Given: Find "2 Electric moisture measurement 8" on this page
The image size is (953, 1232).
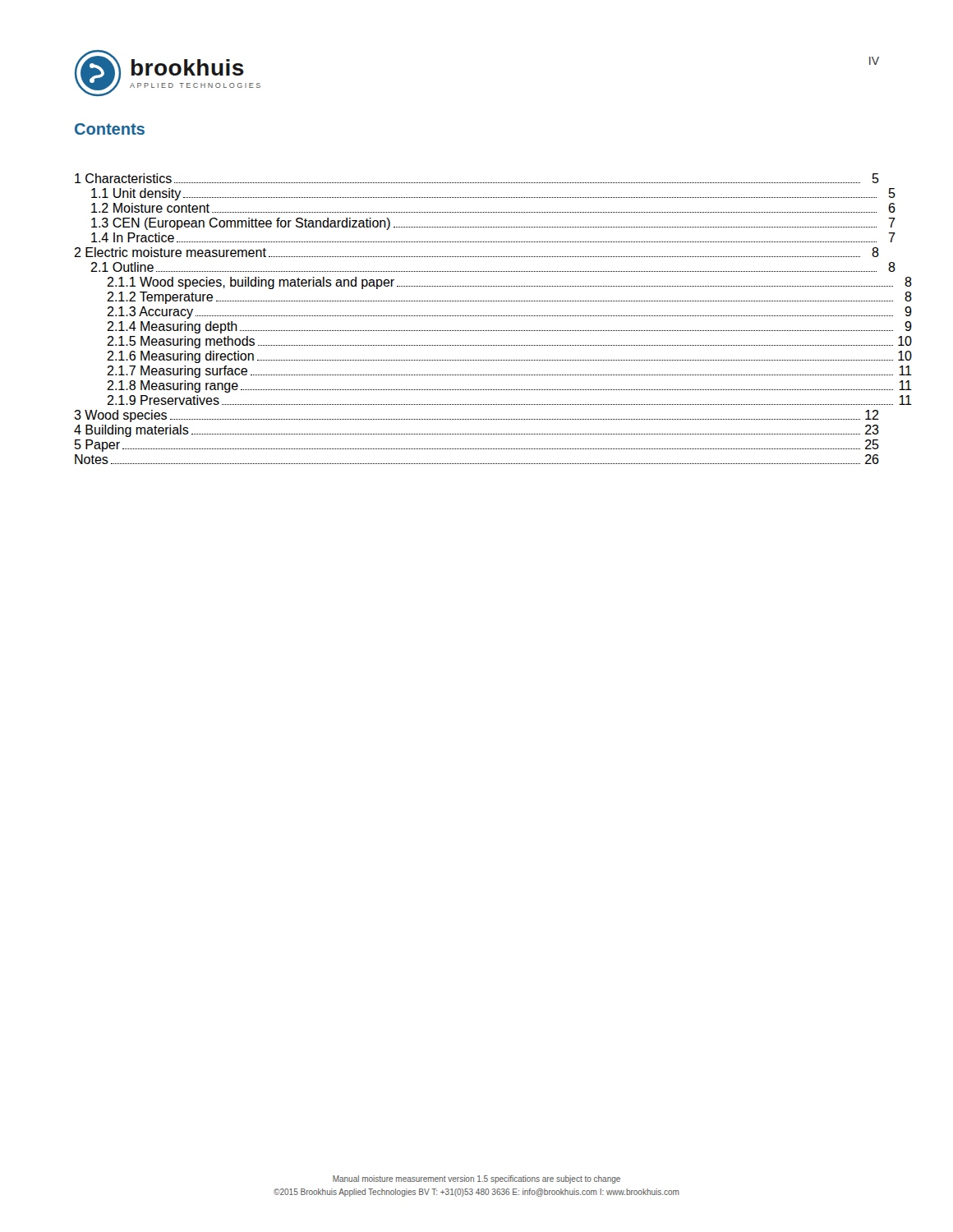Looking at the screenshot, I should pyautogui.click(x=476, y=253).
